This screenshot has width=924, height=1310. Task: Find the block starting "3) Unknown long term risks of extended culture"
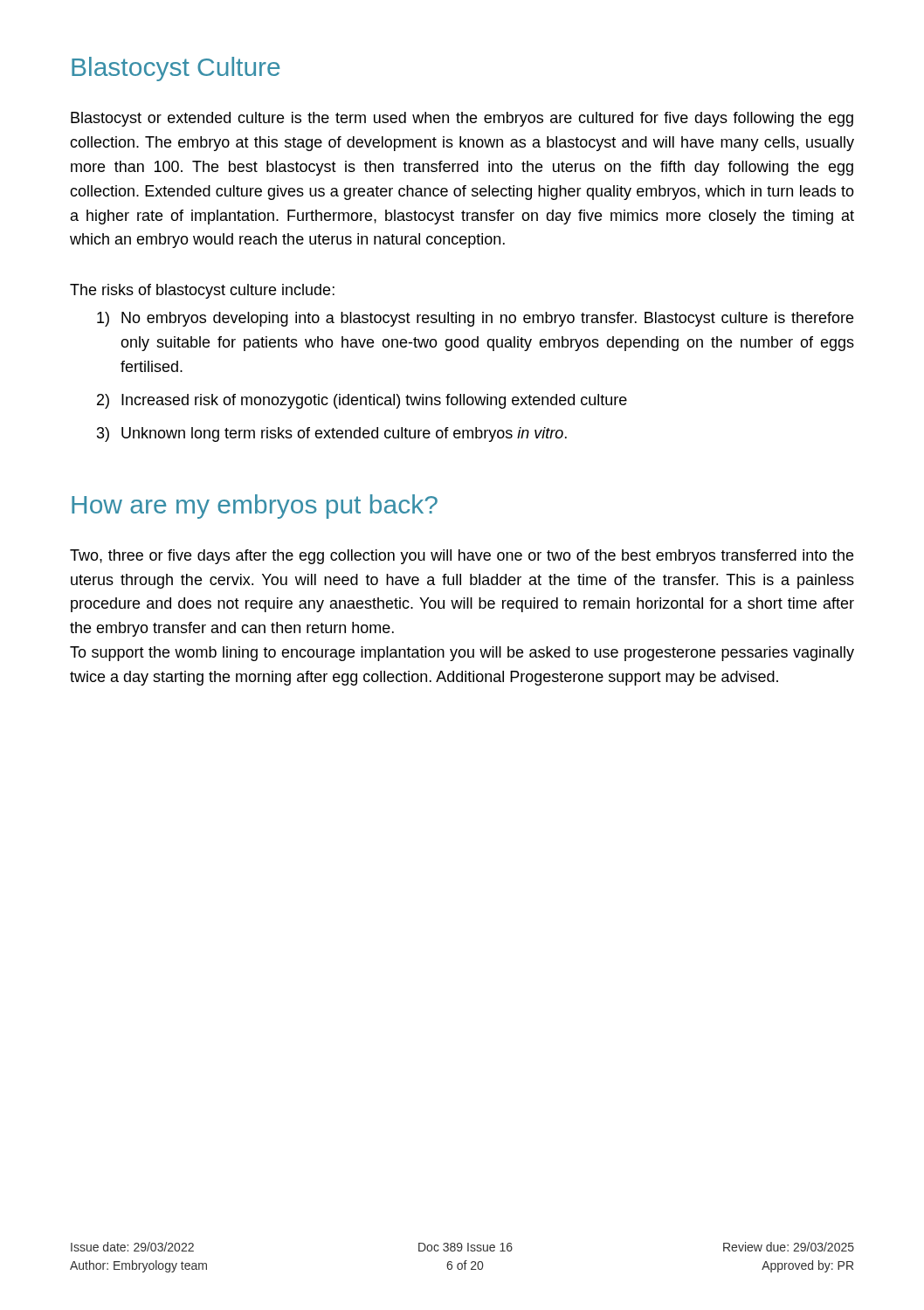point(475,434)
